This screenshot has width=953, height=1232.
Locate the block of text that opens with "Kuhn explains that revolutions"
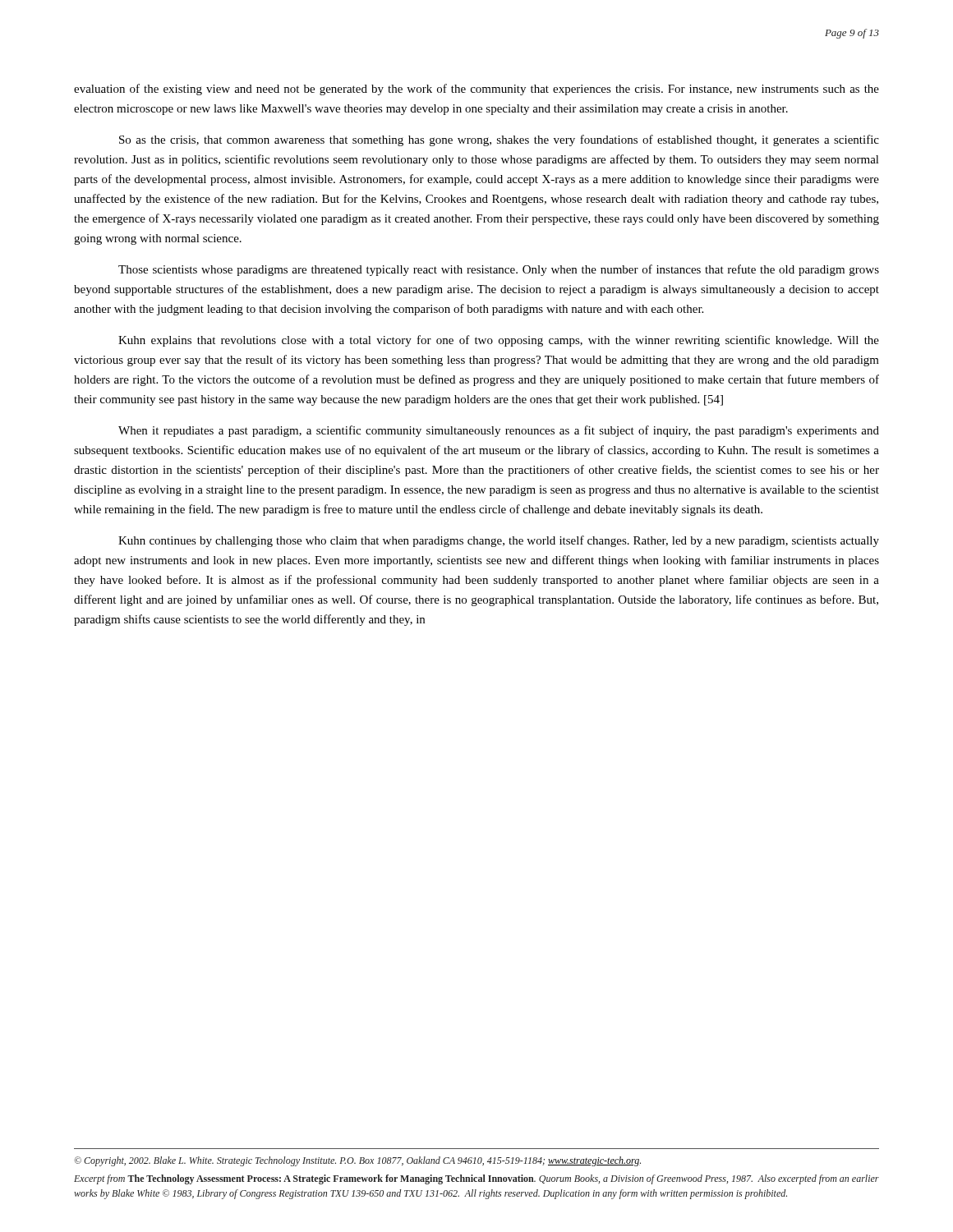point(476,370)
